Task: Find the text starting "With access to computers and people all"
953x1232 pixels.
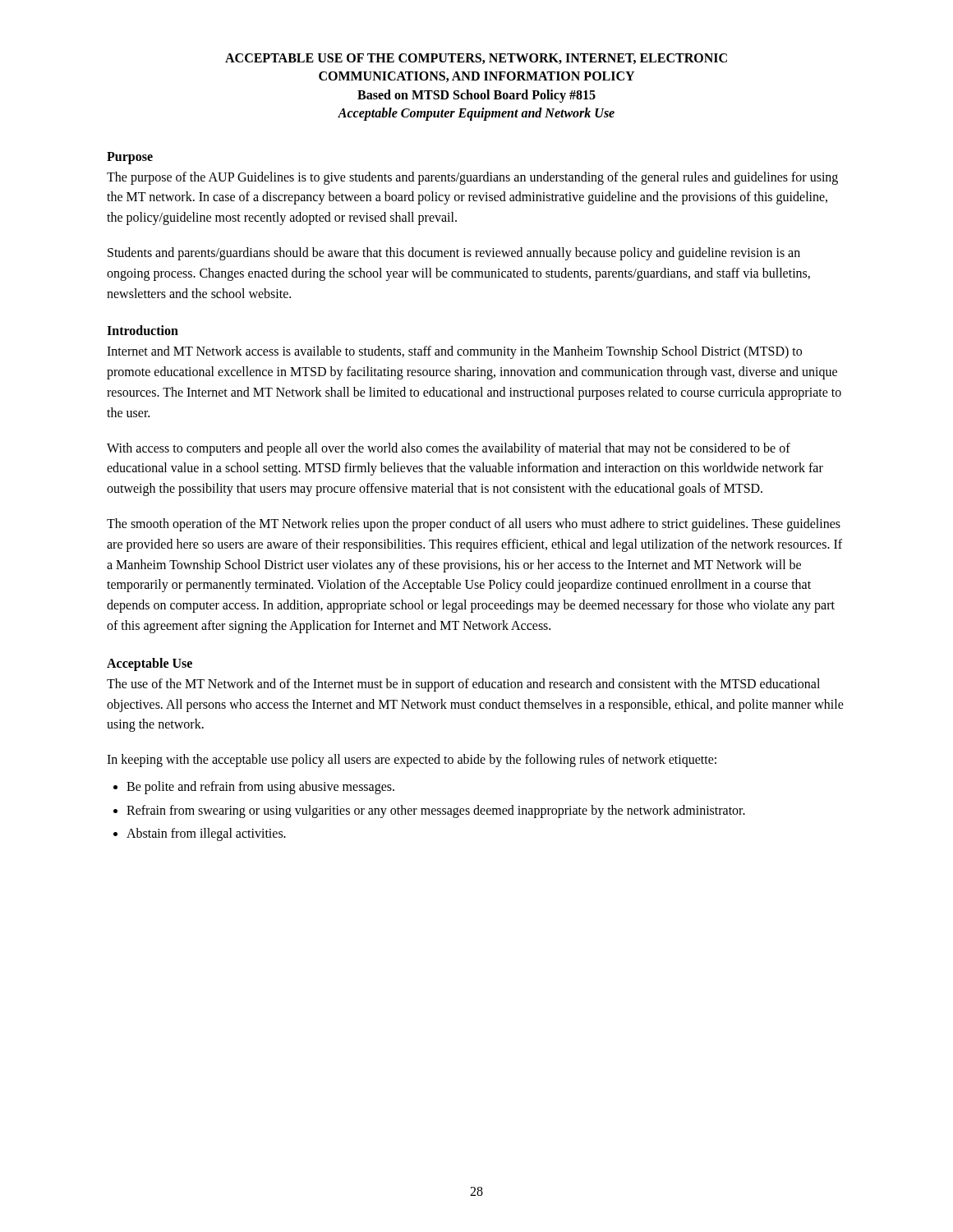Action: click(x=465, y=468)
